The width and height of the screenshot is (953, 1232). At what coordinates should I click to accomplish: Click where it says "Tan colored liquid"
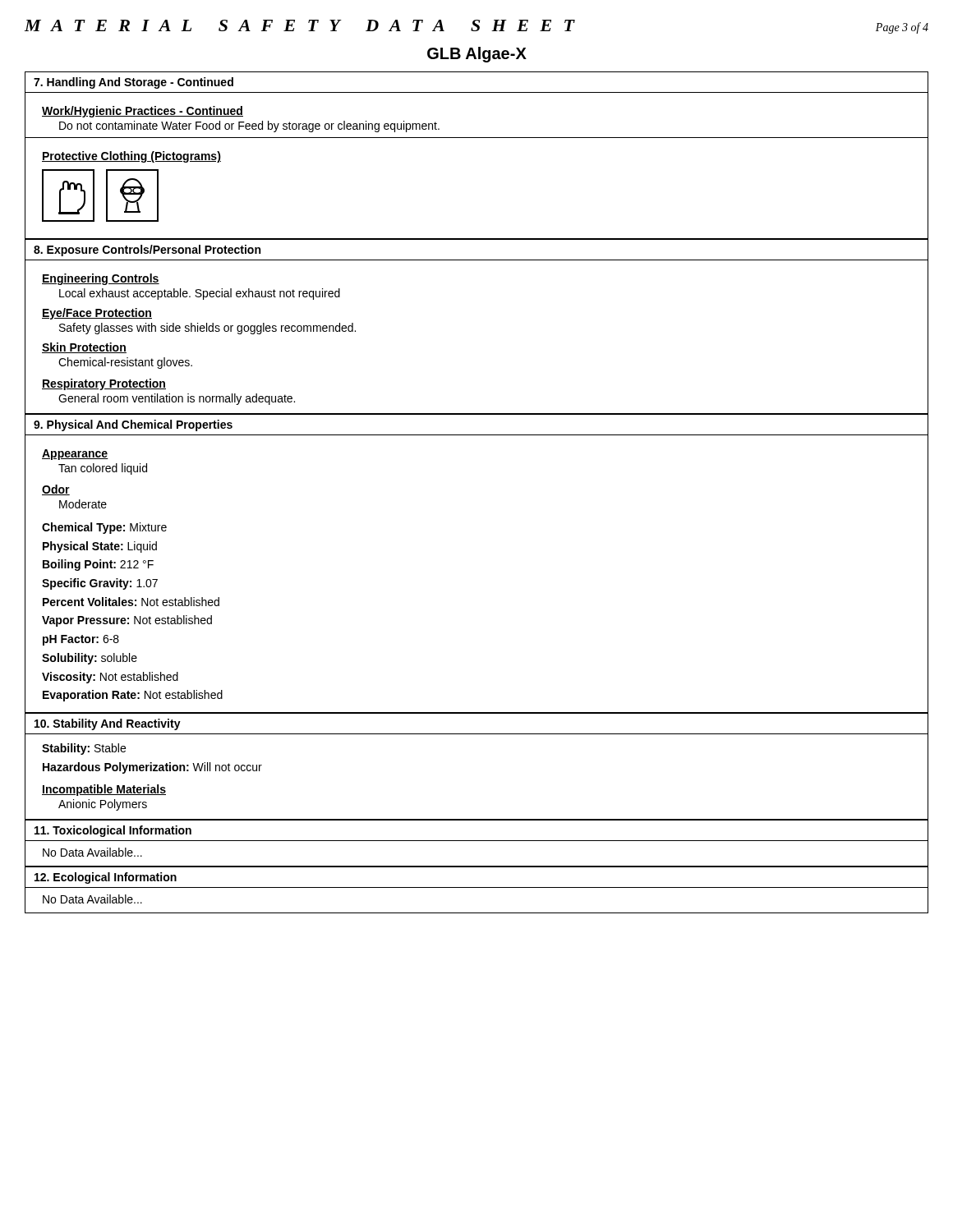tap(103, 468)
